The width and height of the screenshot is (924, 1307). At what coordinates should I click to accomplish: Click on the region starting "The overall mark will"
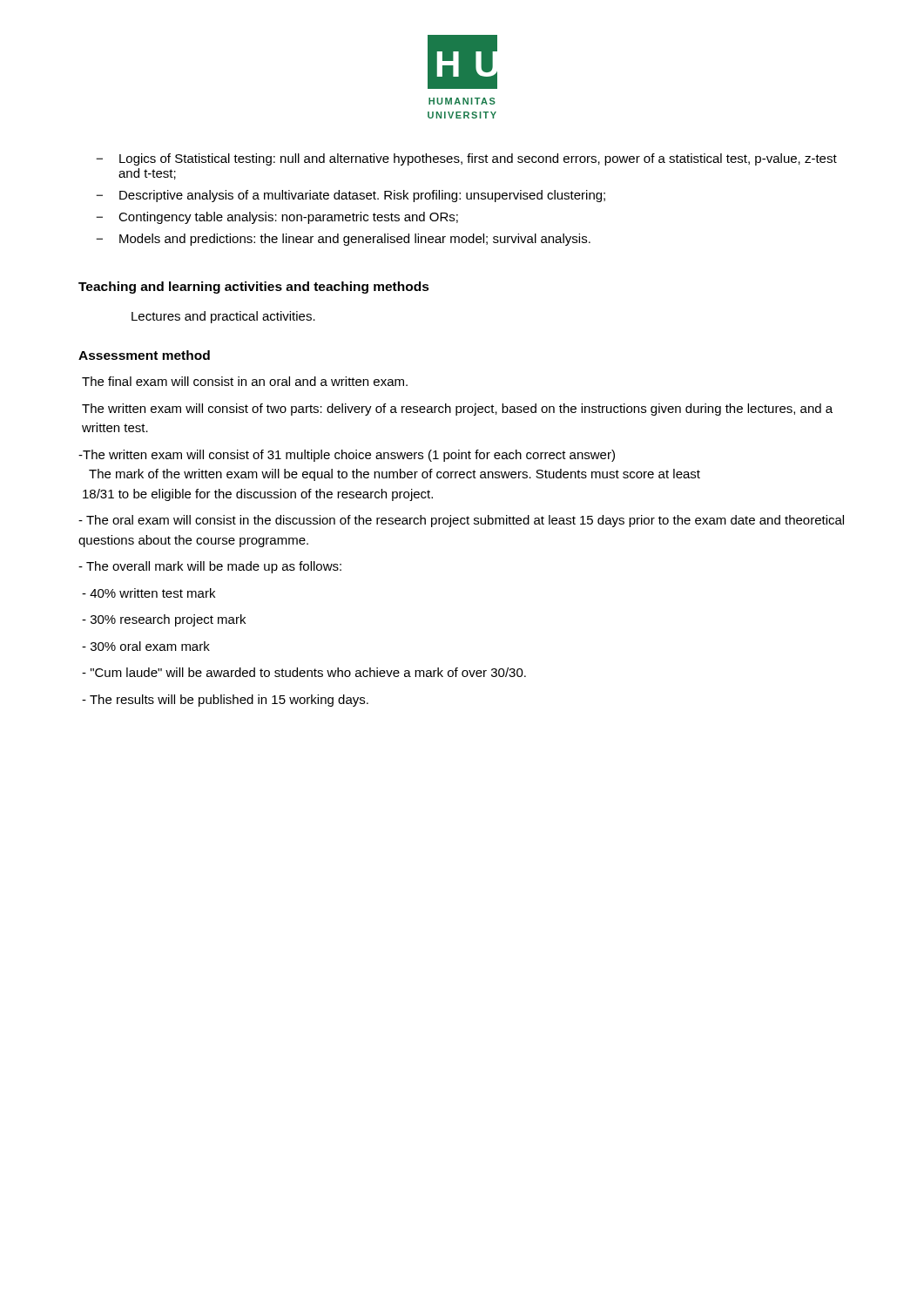coord(210,566)
